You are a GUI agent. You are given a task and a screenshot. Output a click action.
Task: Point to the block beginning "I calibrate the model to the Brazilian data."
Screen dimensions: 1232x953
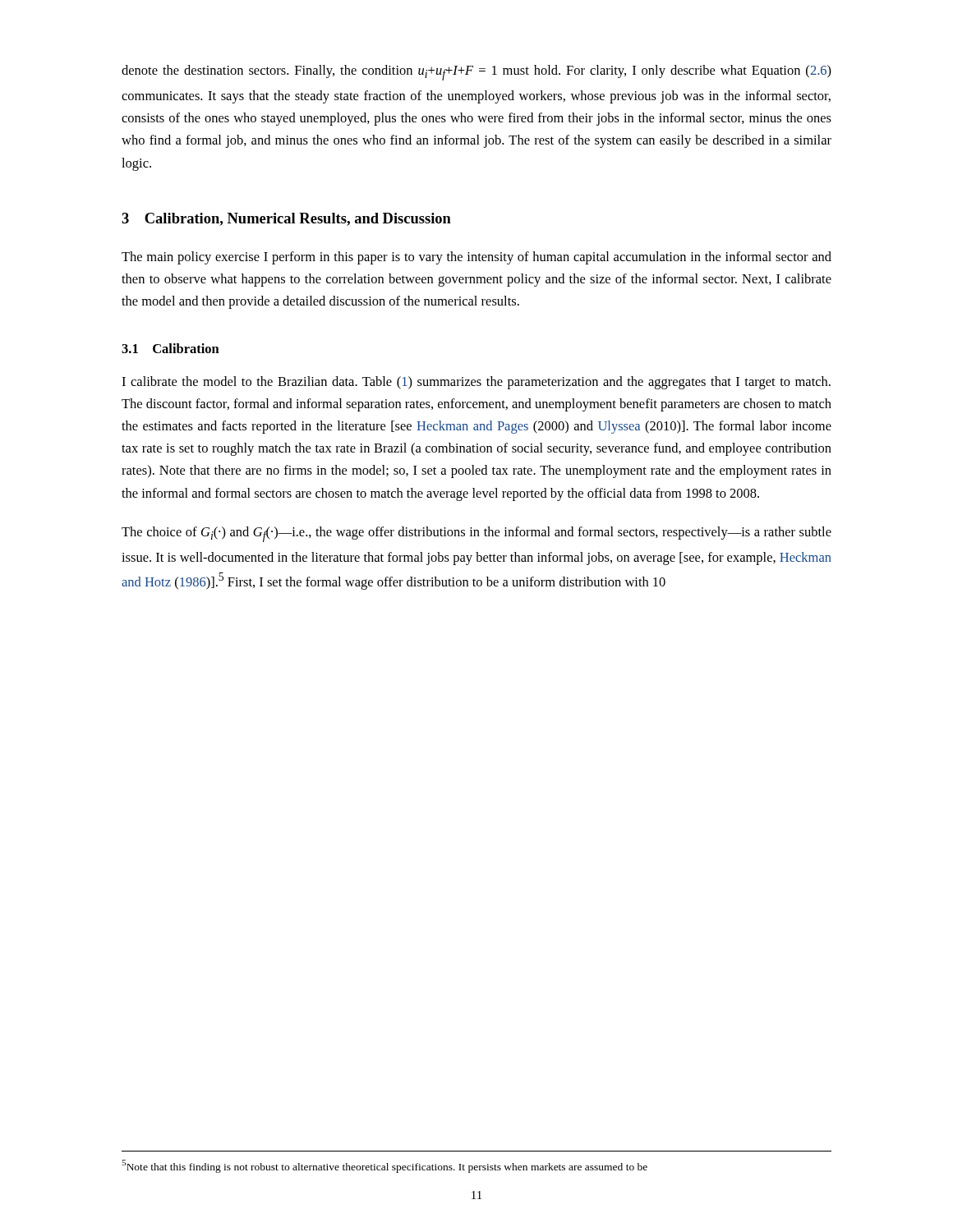pos(476,437)
